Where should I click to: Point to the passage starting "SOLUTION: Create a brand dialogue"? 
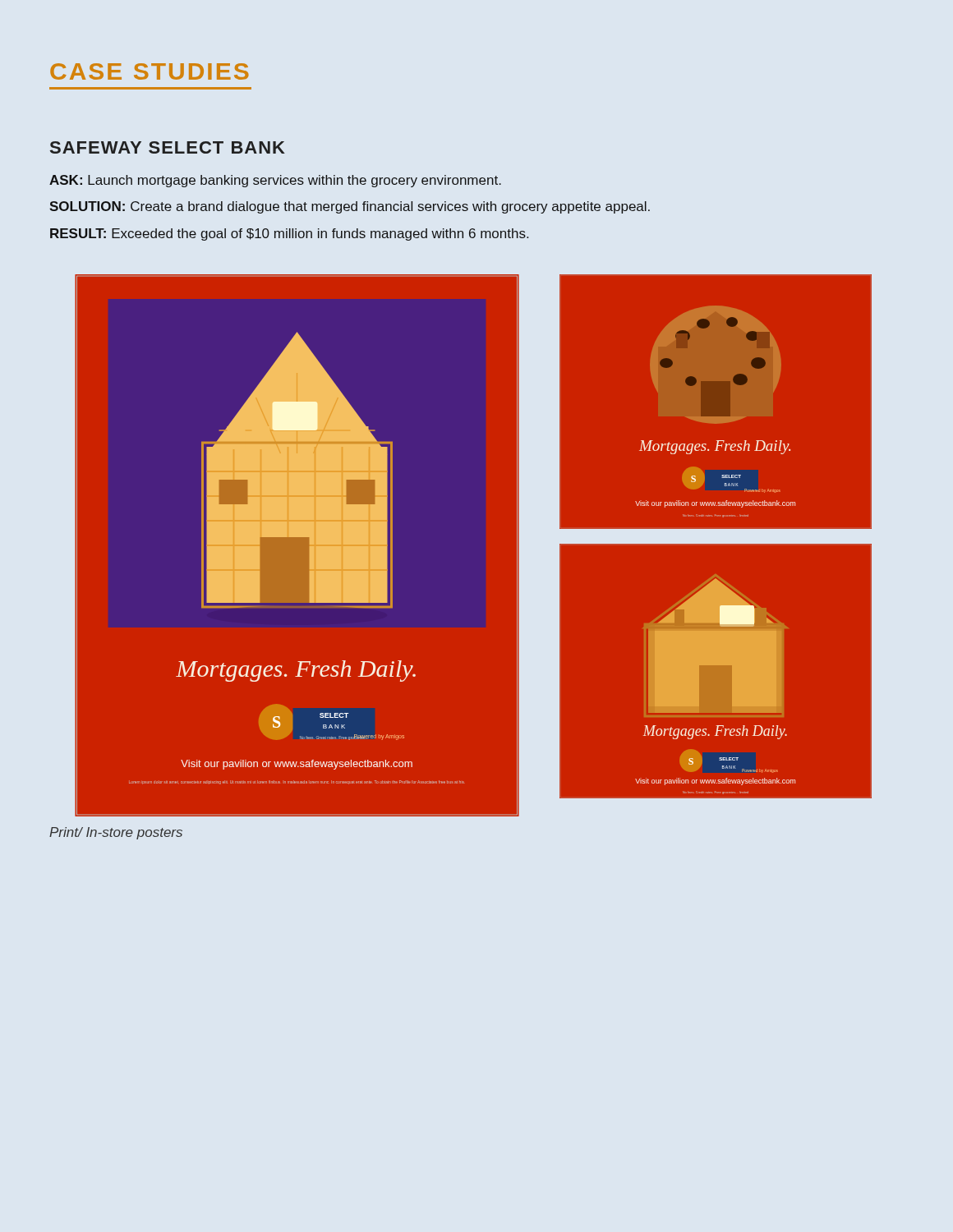(x=476, y=207)
